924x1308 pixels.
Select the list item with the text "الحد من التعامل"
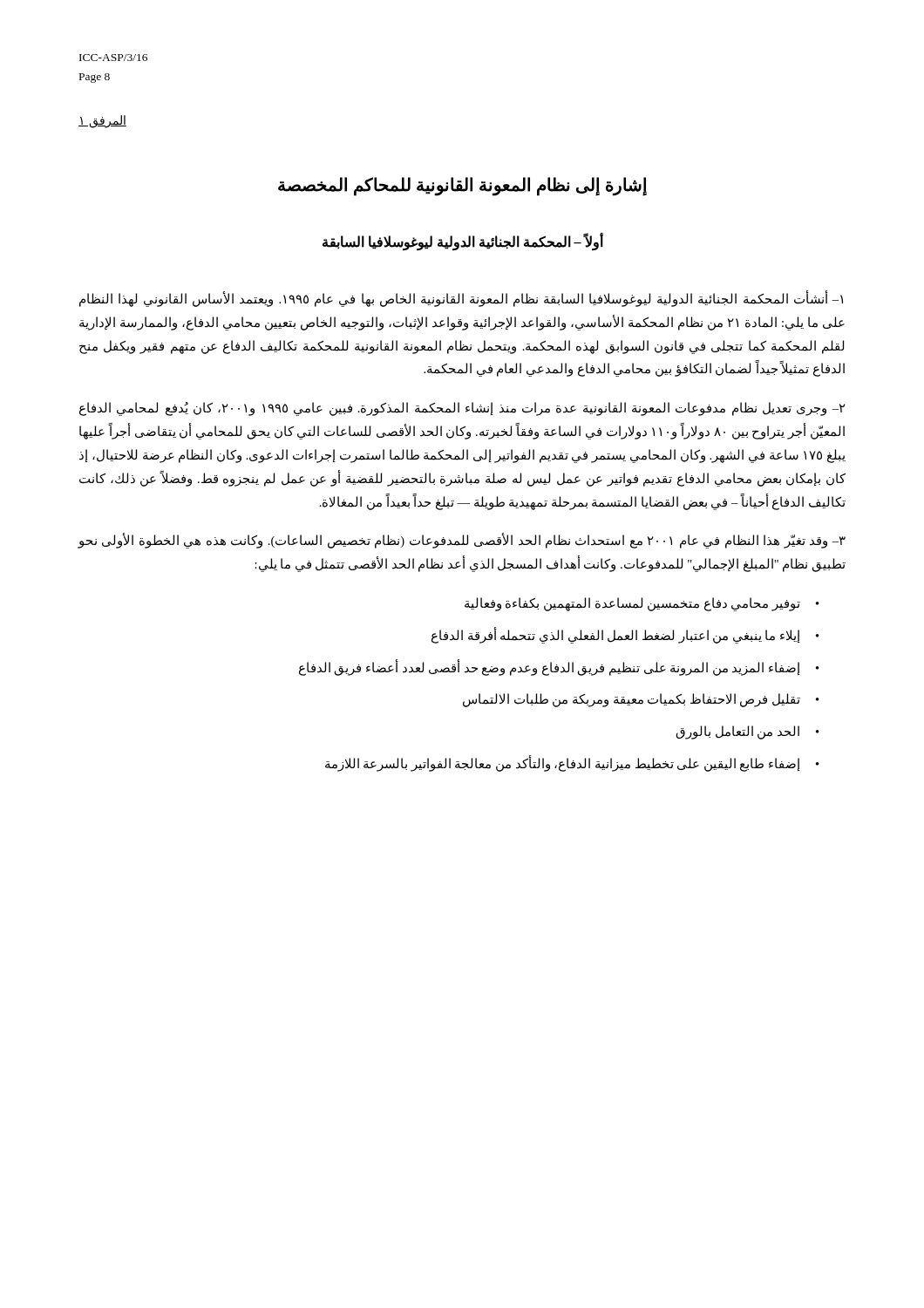[x=738, y=732]
